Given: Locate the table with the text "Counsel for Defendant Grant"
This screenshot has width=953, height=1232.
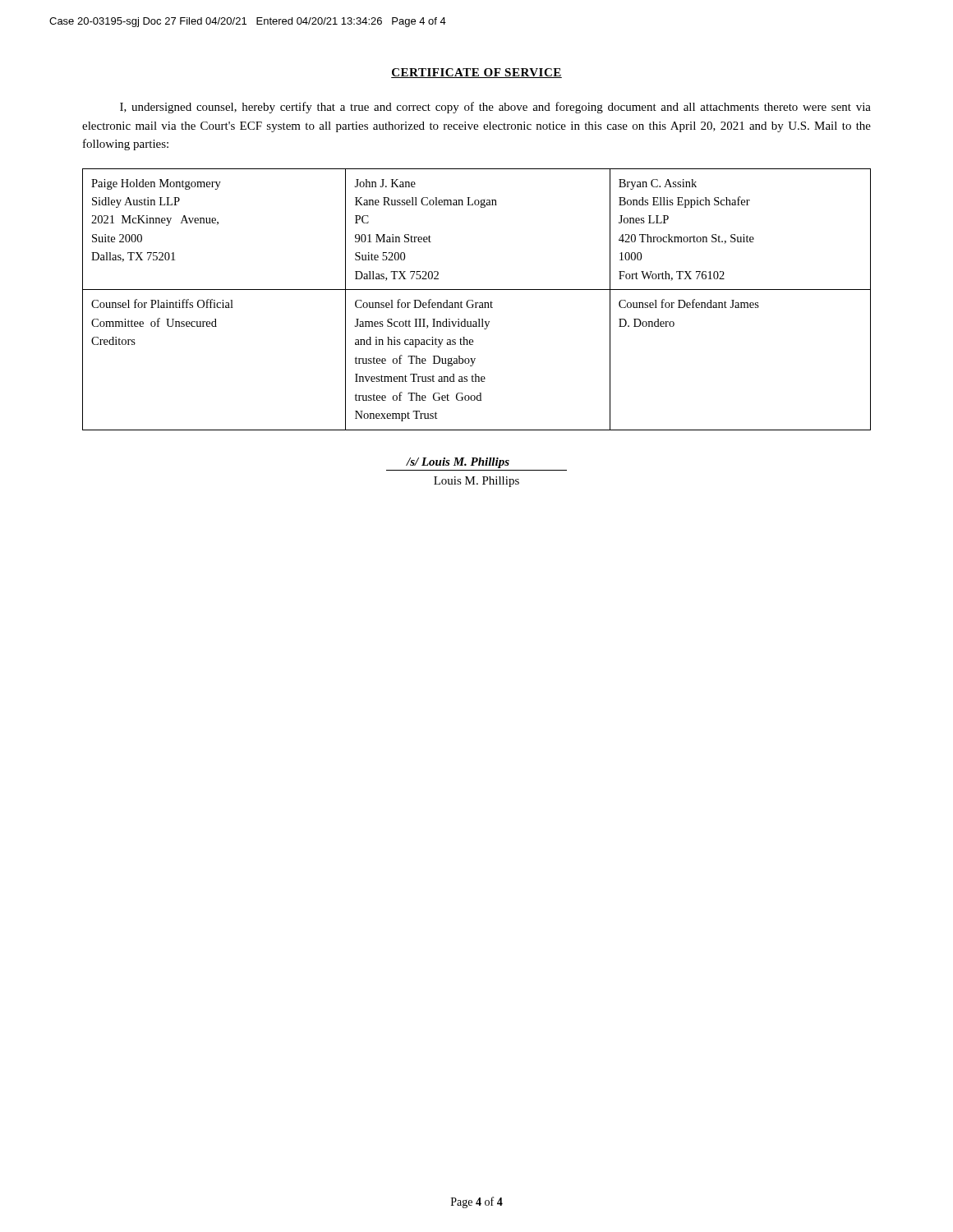Looking at the screenshot, I should pyautogui.click(x=476, y=299).
